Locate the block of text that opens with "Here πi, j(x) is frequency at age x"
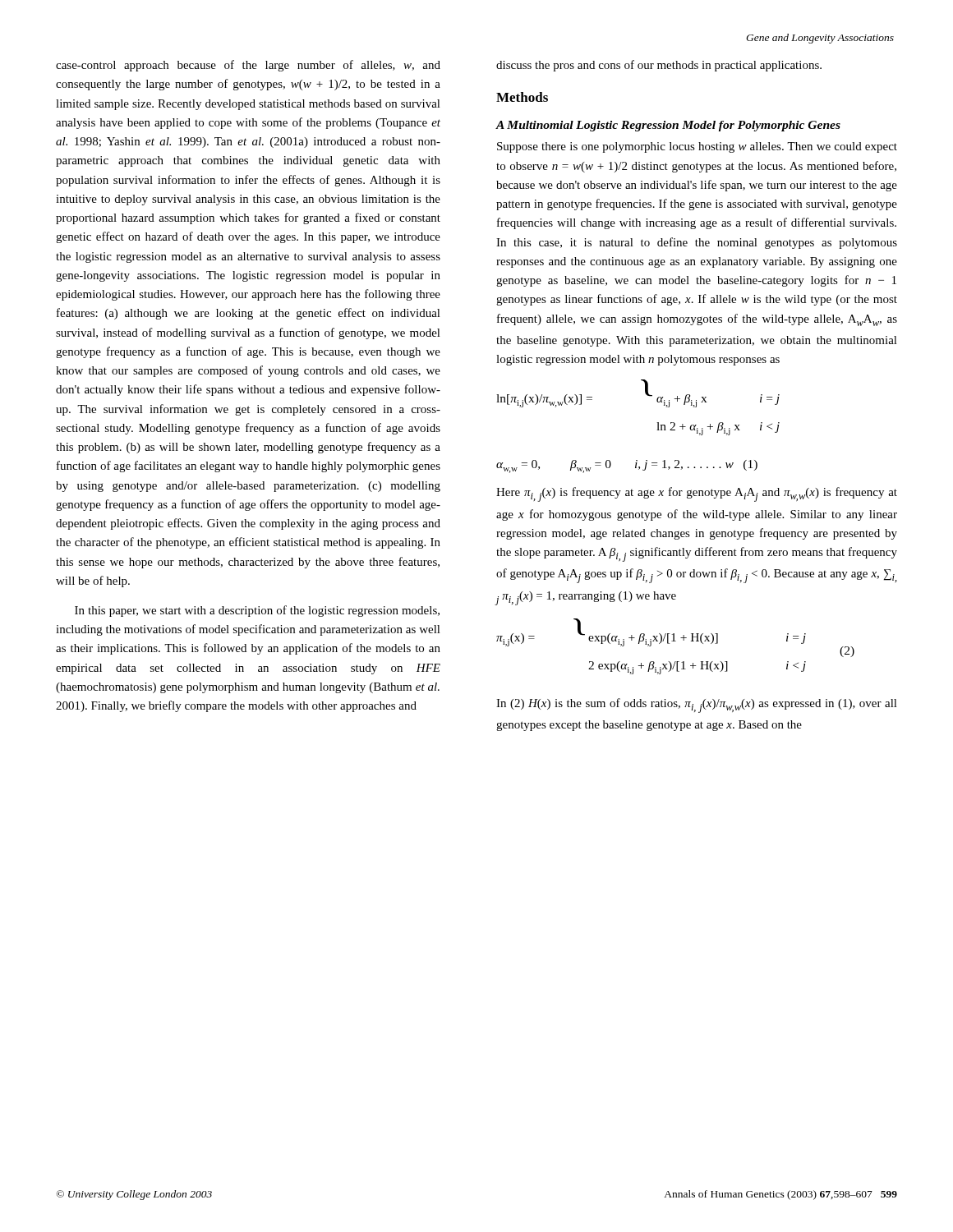The image size is (953, 1232). 697,545
